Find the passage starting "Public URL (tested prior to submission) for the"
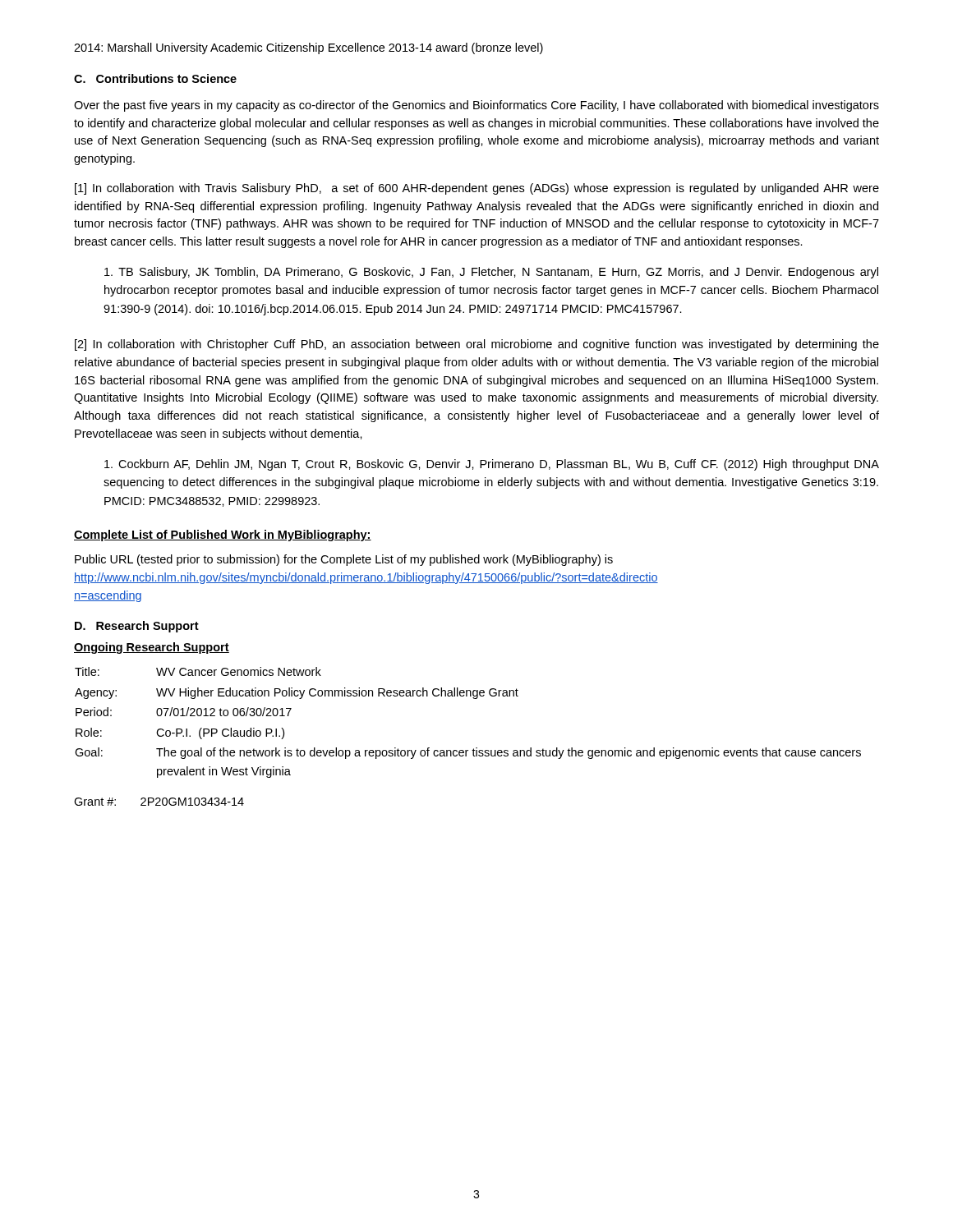Screen dimensions: 1232x953 pos(366,577)
